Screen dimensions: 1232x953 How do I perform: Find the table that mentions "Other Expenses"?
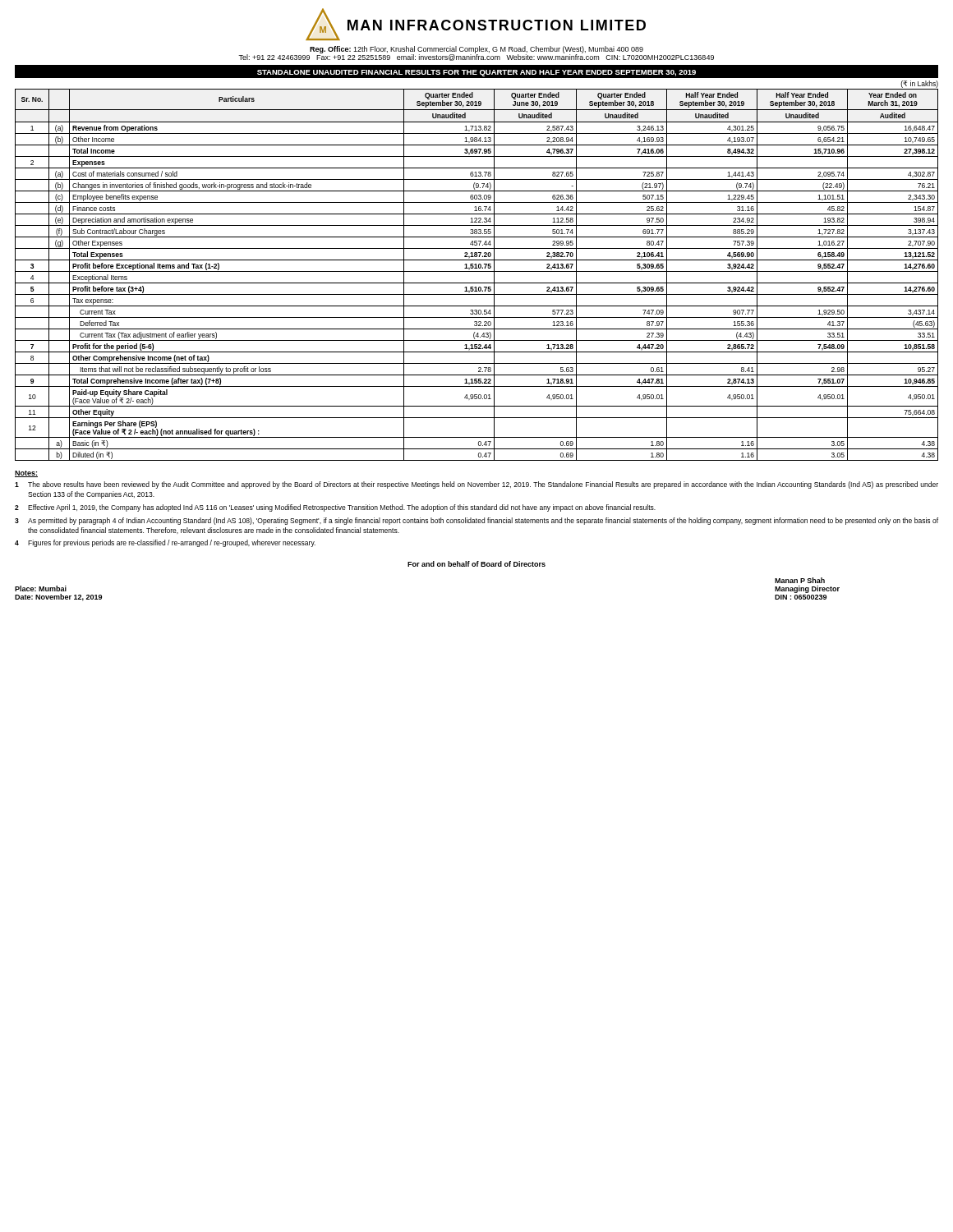click(x=476, y=275)
